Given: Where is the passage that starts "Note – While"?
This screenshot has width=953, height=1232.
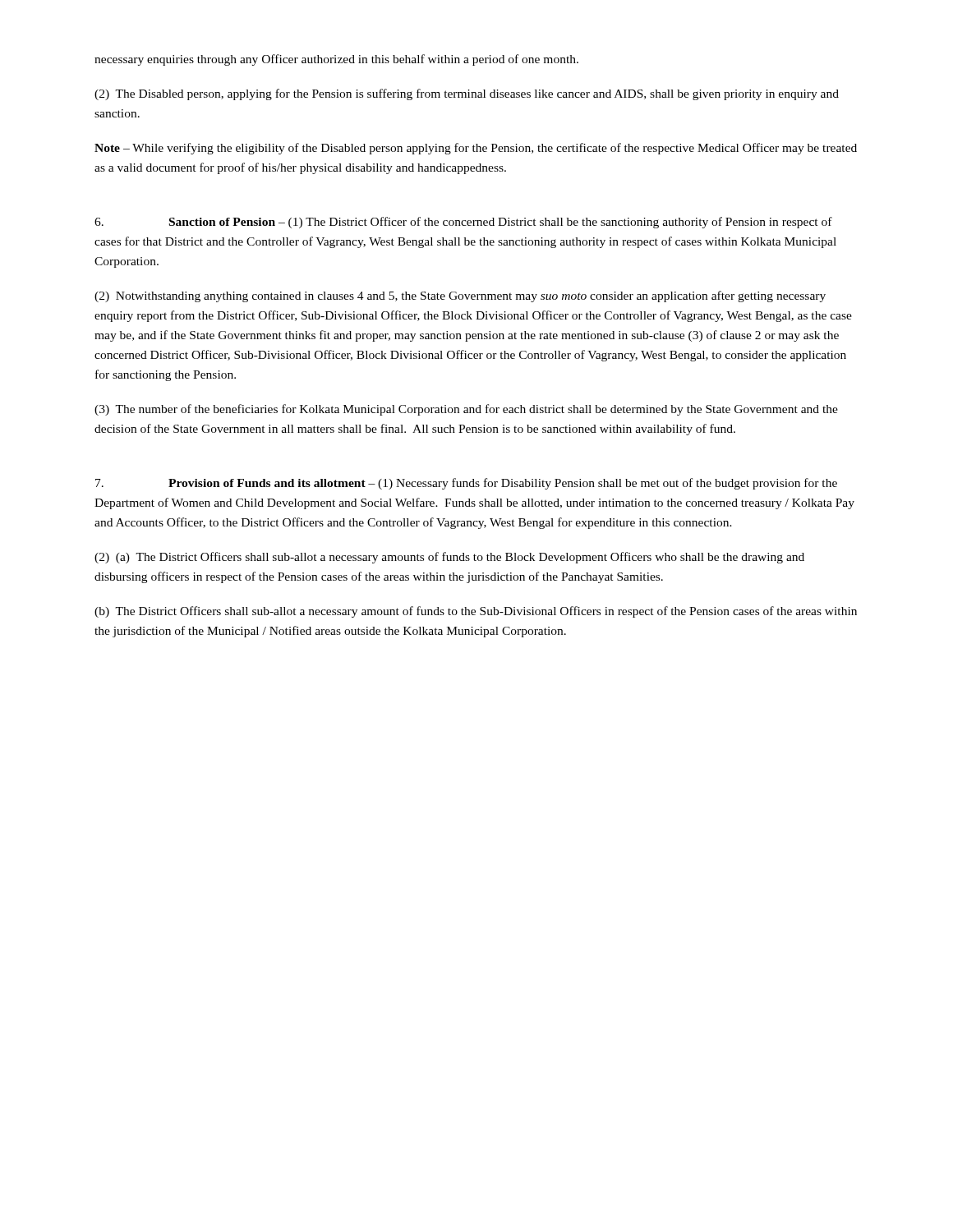Looking at the screenshot, I should 476,157.
